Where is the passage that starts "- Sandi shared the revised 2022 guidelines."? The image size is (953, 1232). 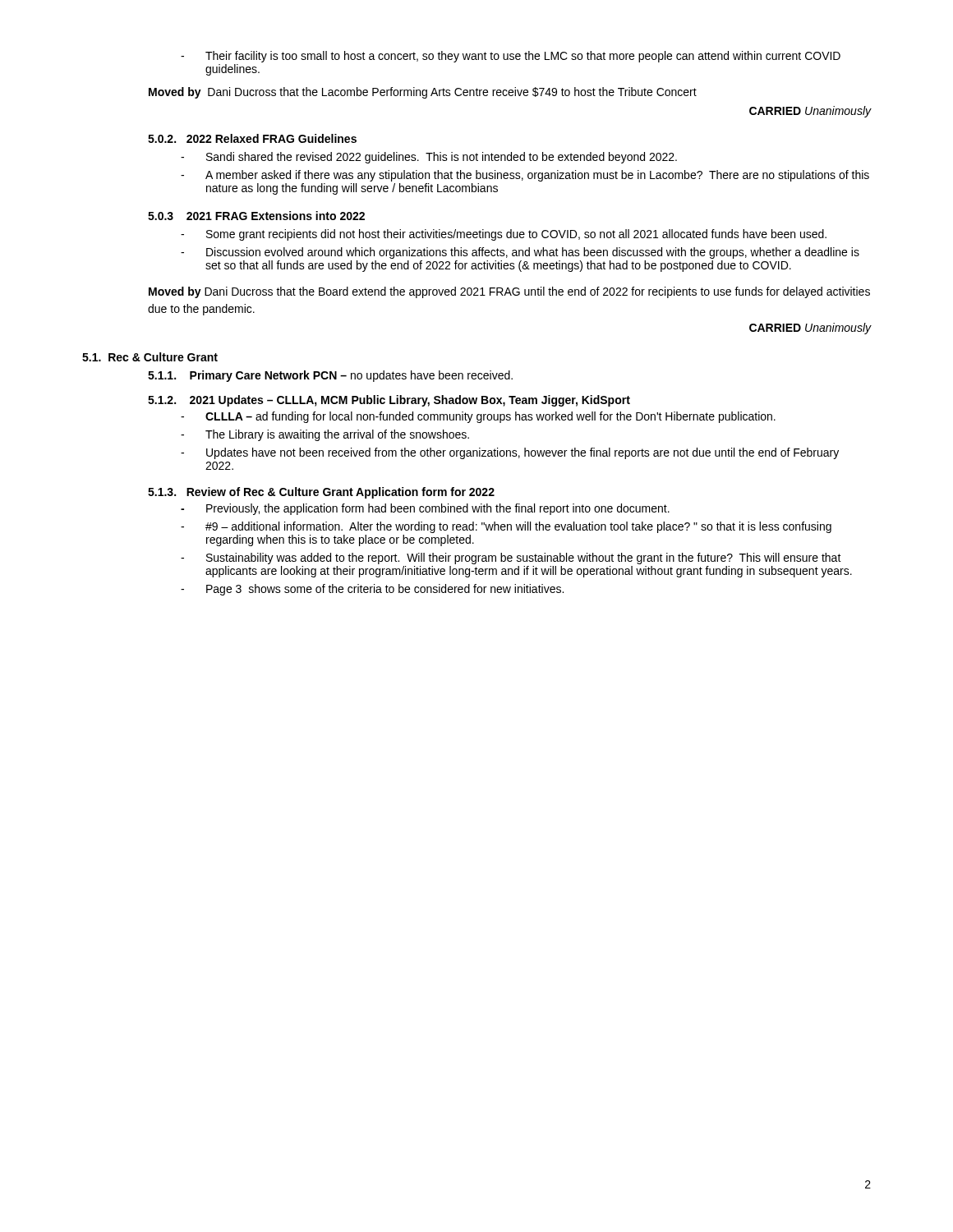coord(526,157)
